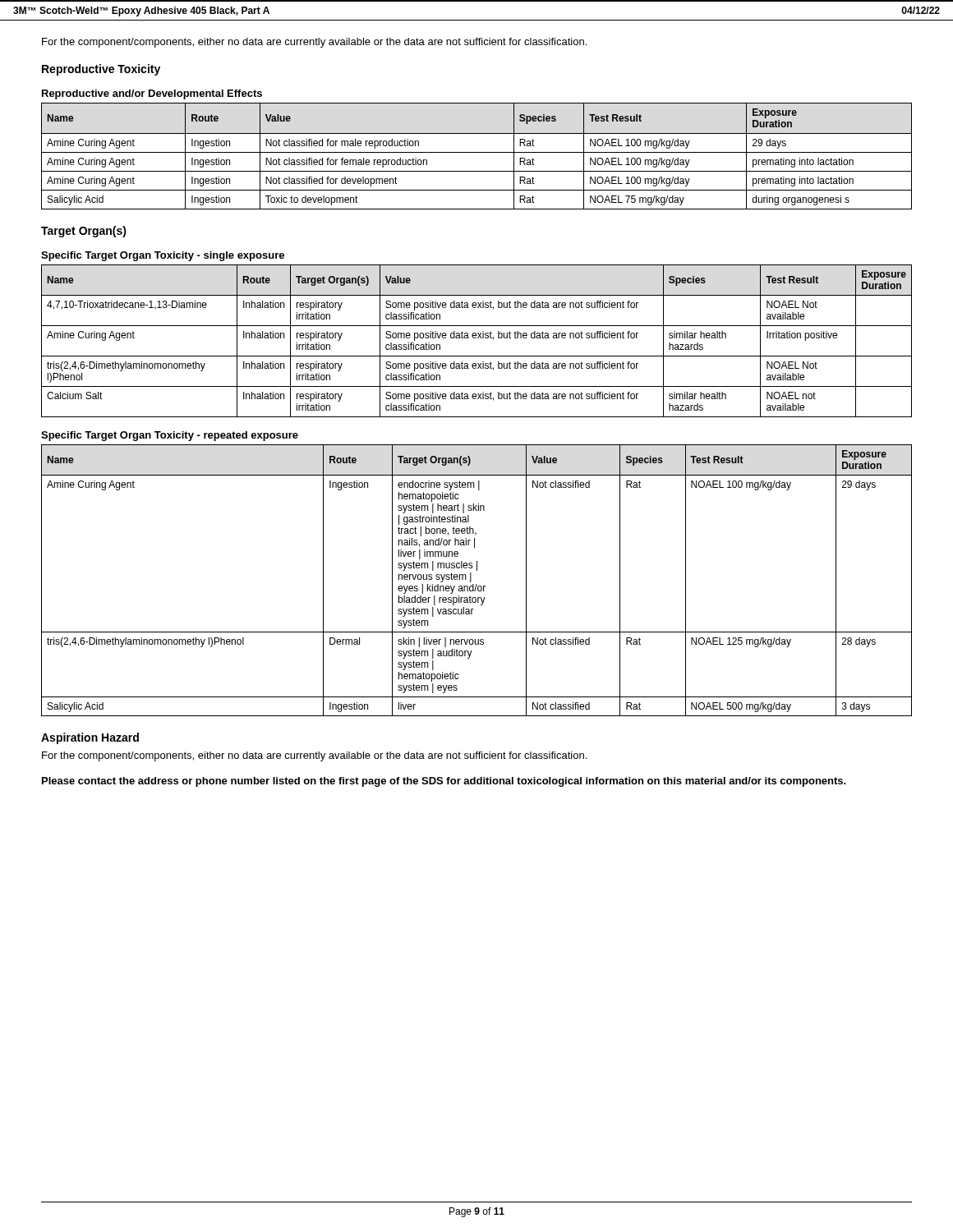Locate the text "Reproductive and/or Developmental Effects"

tap(152, 93)
